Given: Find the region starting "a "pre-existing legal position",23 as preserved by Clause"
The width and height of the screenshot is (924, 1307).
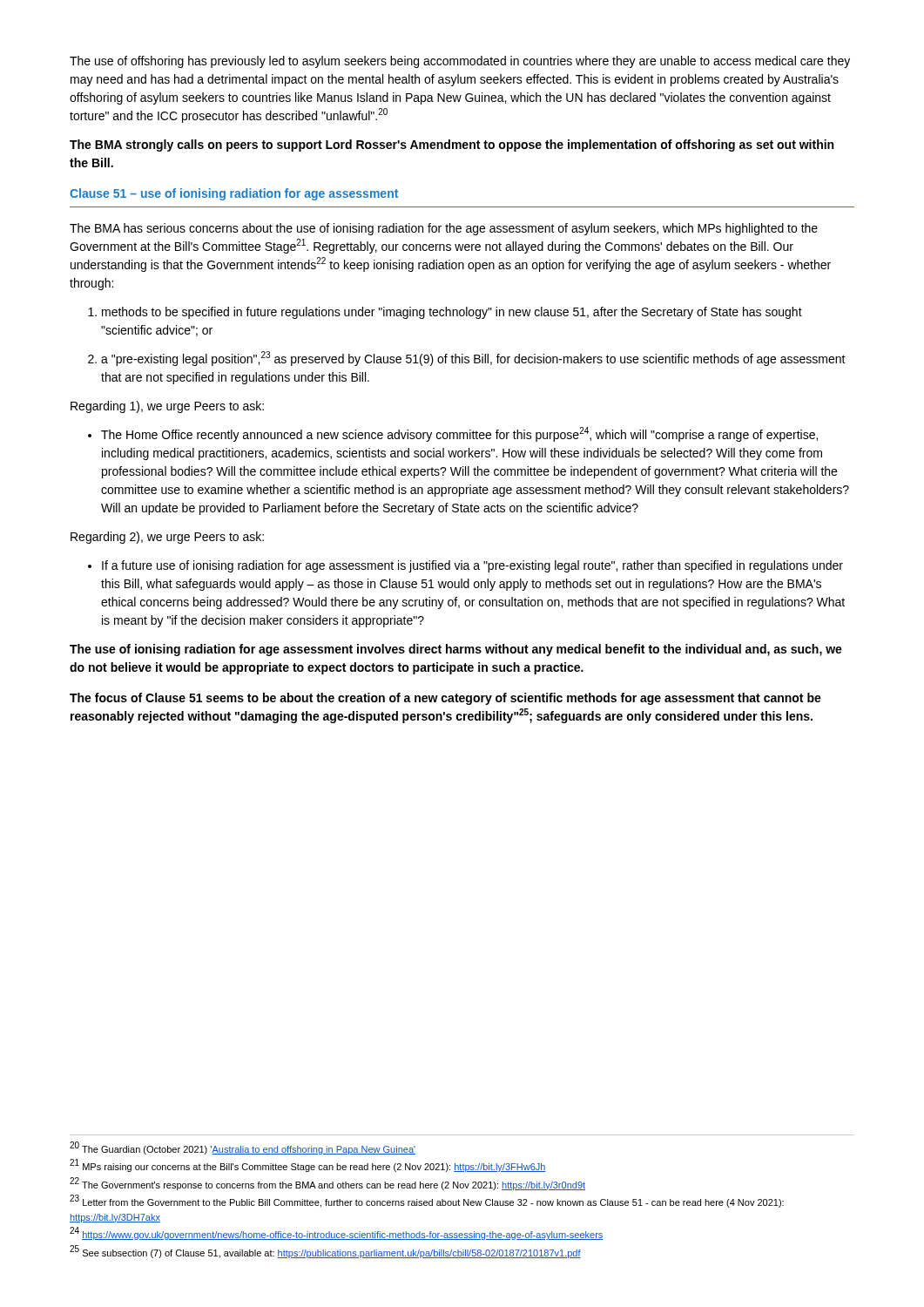Looking at the screenshot, I should click(462, 369).
